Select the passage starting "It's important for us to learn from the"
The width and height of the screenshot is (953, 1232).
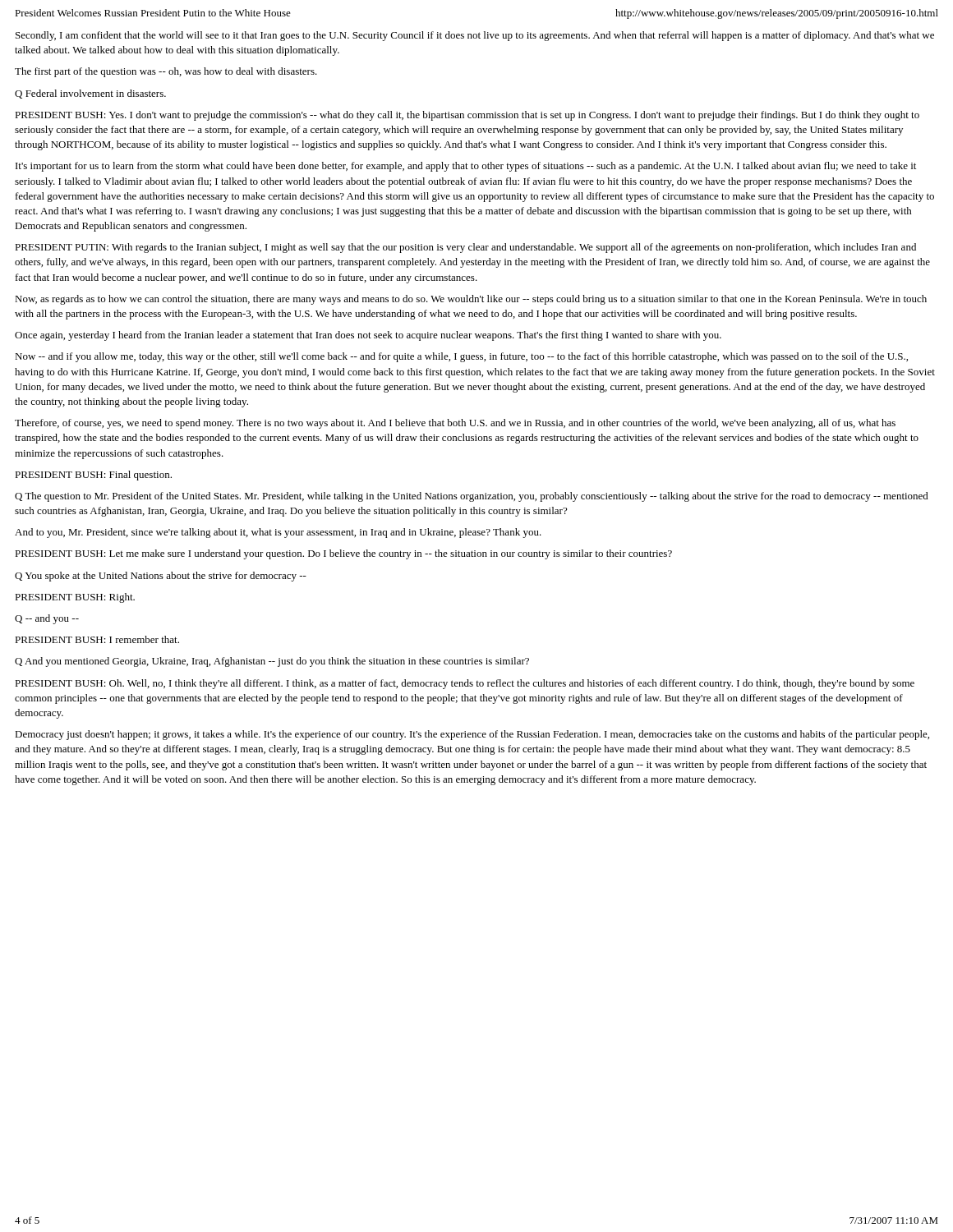(475, 196)
